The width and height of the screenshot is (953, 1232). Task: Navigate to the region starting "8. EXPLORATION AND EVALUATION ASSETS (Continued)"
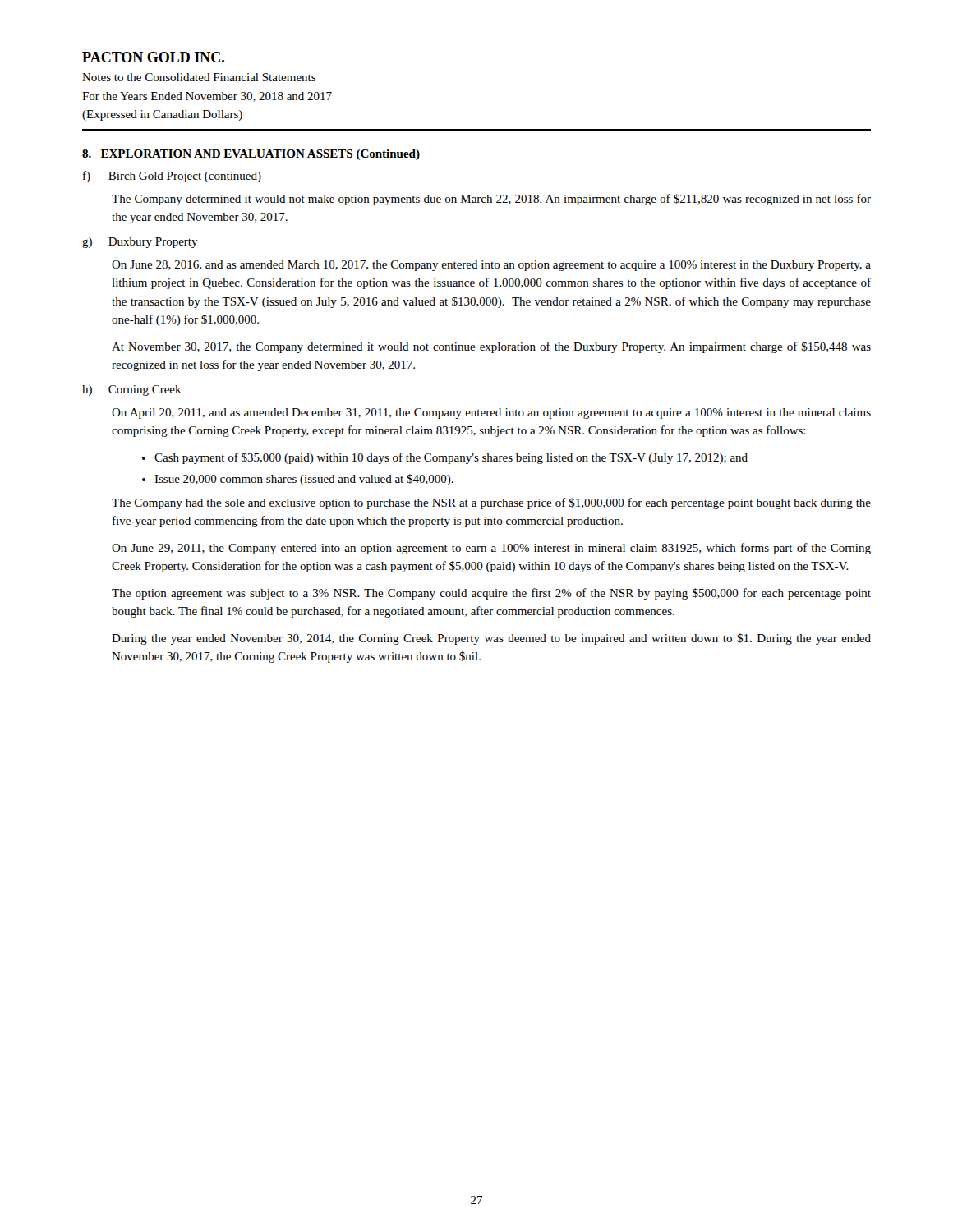coord(251,153)
